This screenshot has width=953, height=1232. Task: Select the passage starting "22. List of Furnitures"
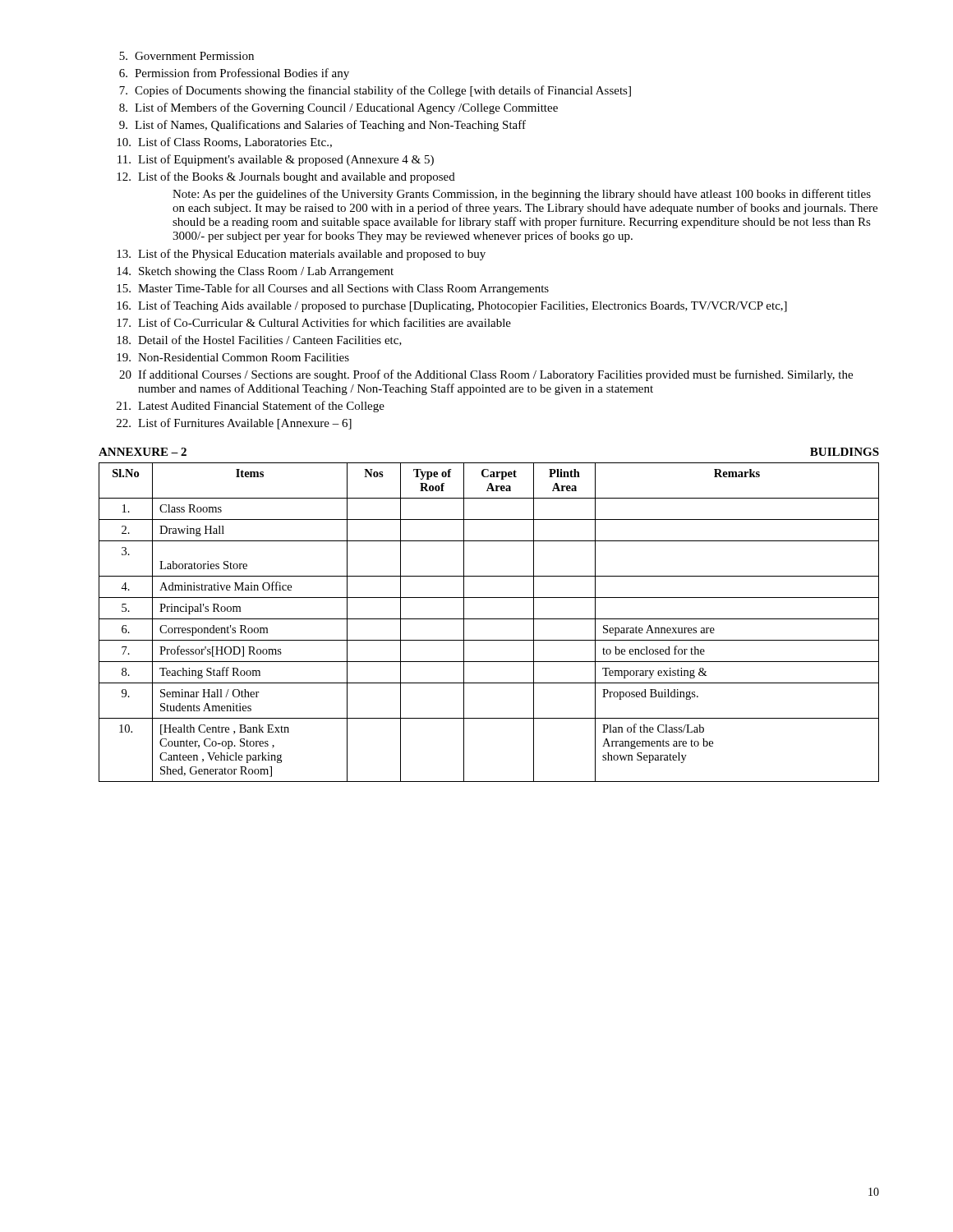(234, 424)
